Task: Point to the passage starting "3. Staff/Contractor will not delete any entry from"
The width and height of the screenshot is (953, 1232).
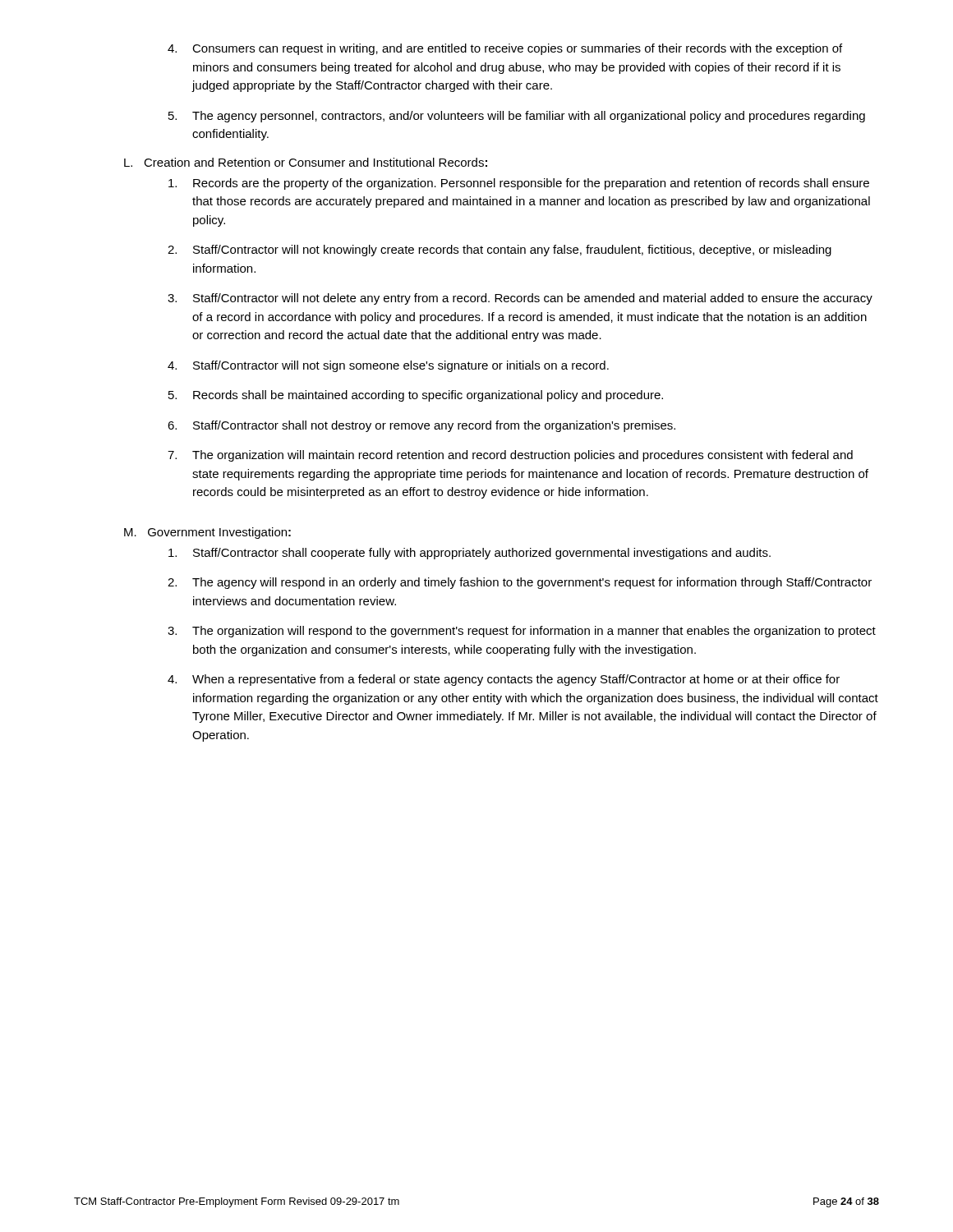Action: pyautogui.click(x=523, y=317)
